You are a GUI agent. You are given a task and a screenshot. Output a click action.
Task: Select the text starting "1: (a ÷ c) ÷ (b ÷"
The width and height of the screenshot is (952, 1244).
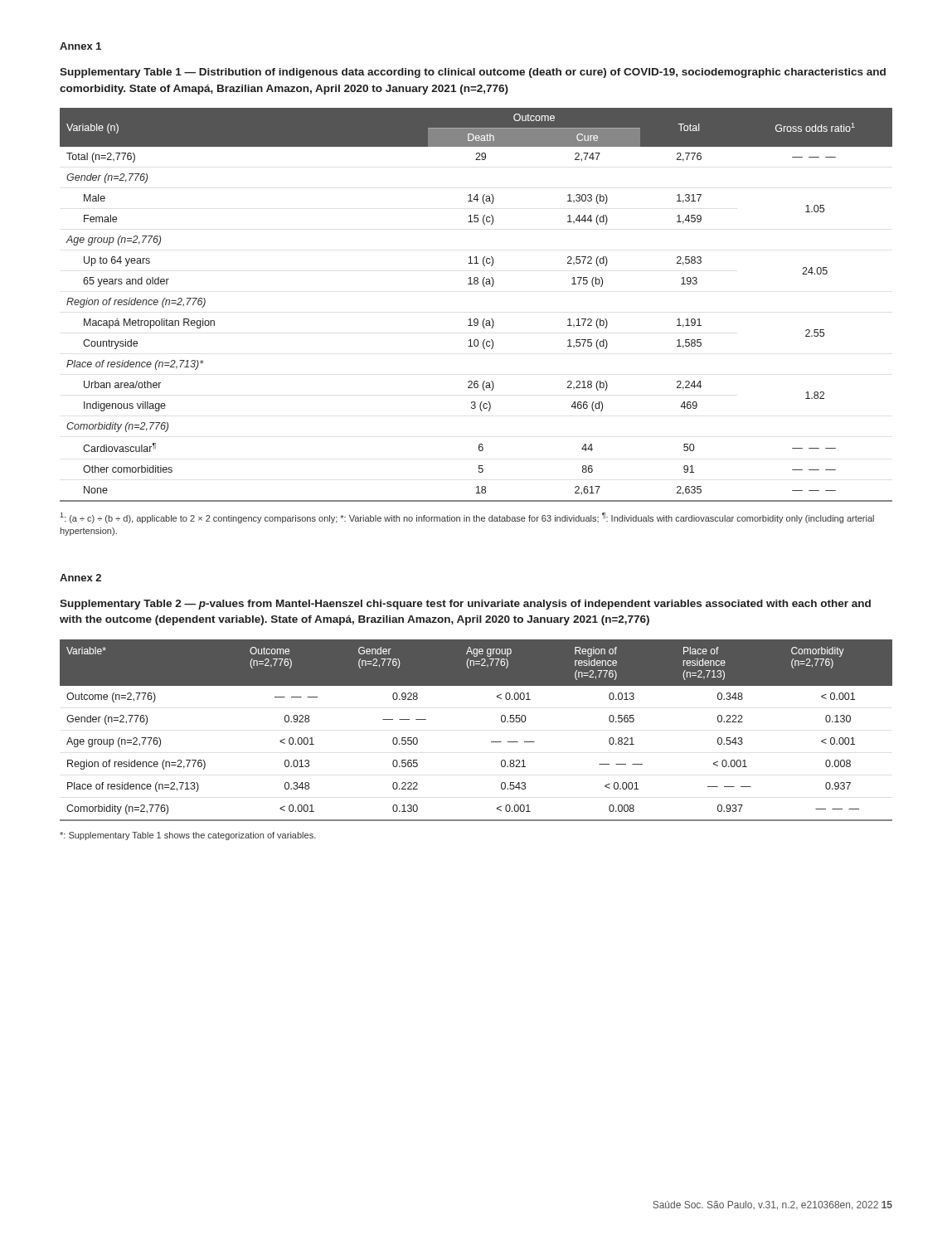pos(467,524)
